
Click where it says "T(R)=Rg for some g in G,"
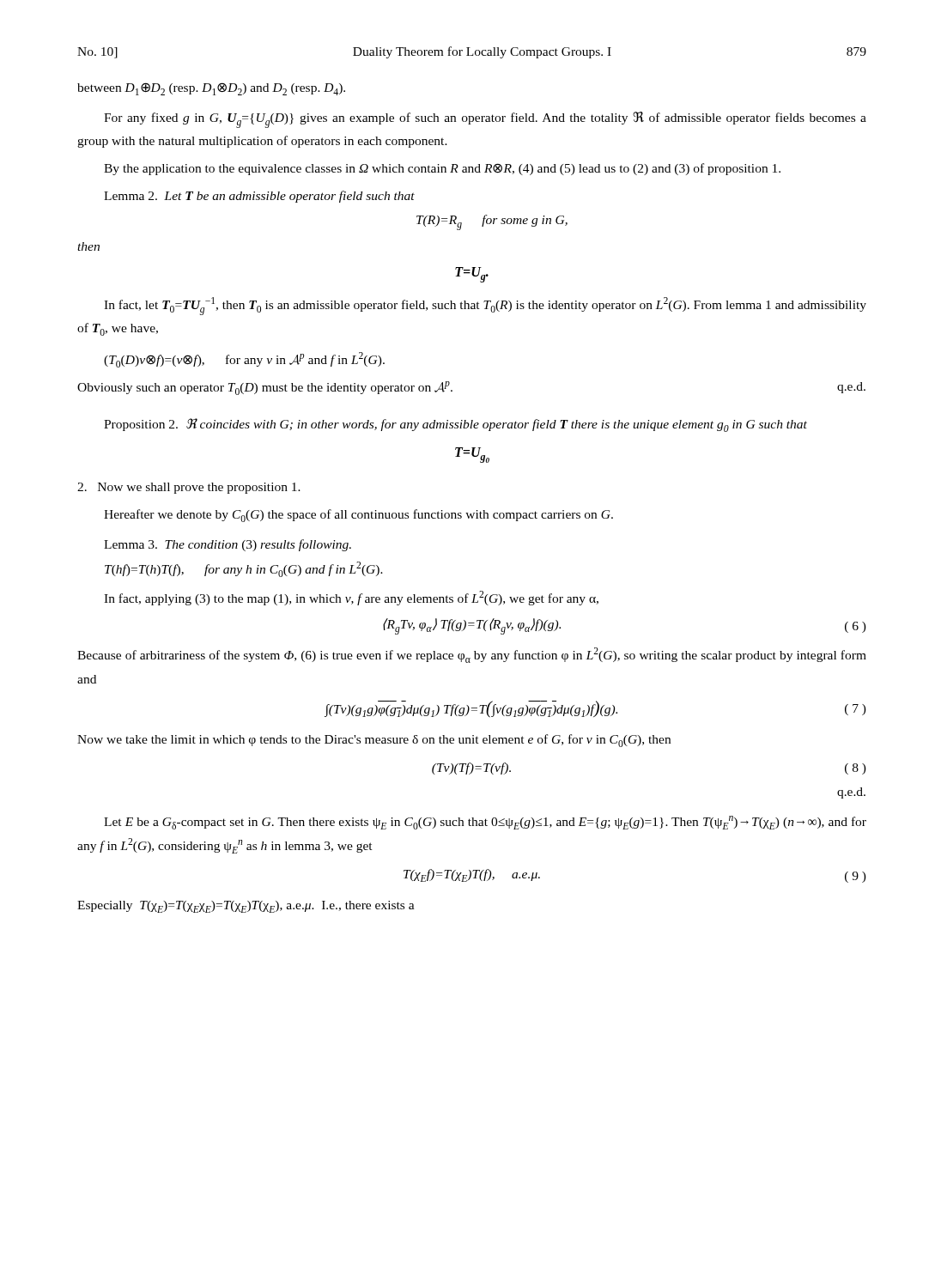(492, 221)
